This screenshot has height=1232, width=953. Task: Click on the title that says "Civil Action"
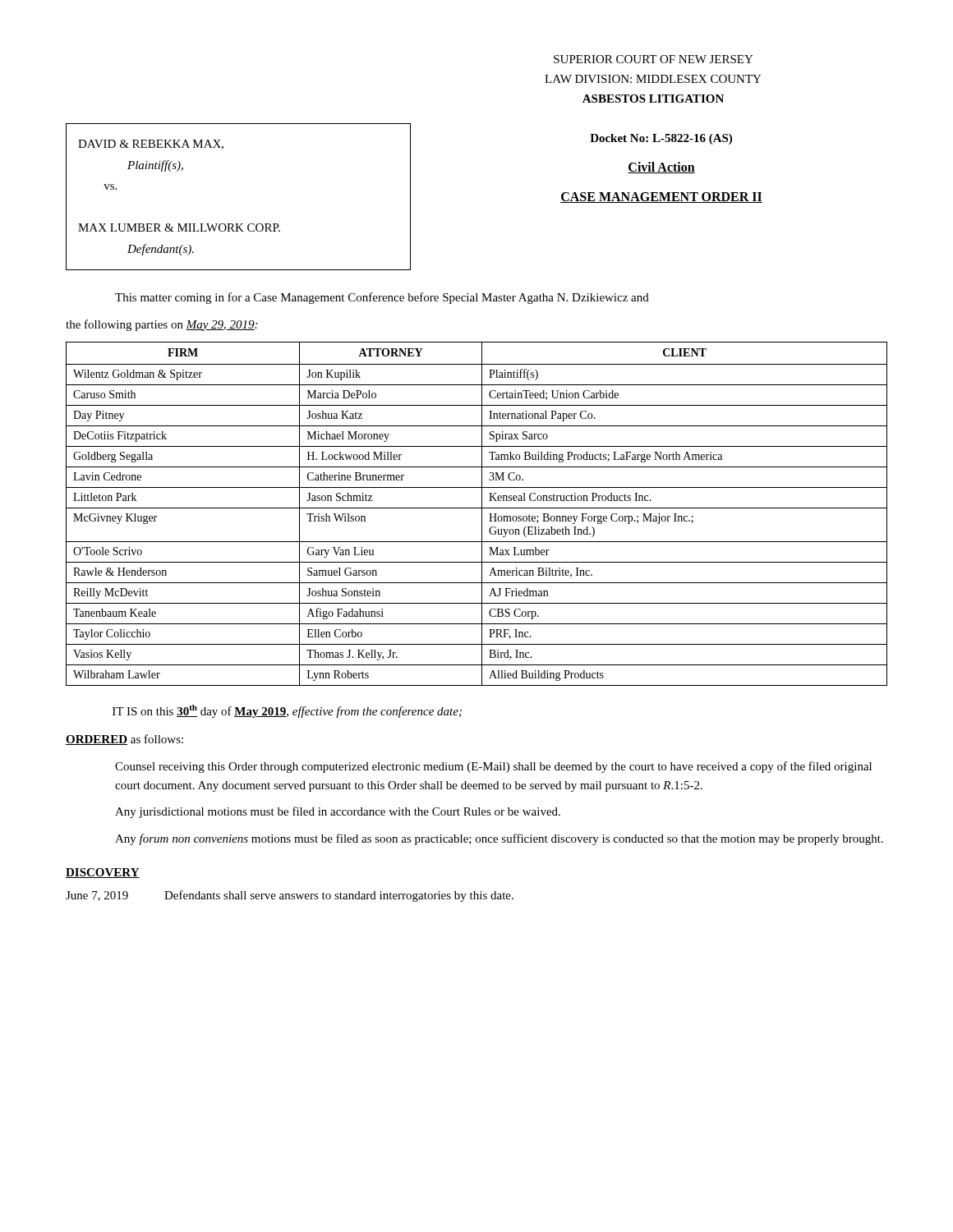661,167
